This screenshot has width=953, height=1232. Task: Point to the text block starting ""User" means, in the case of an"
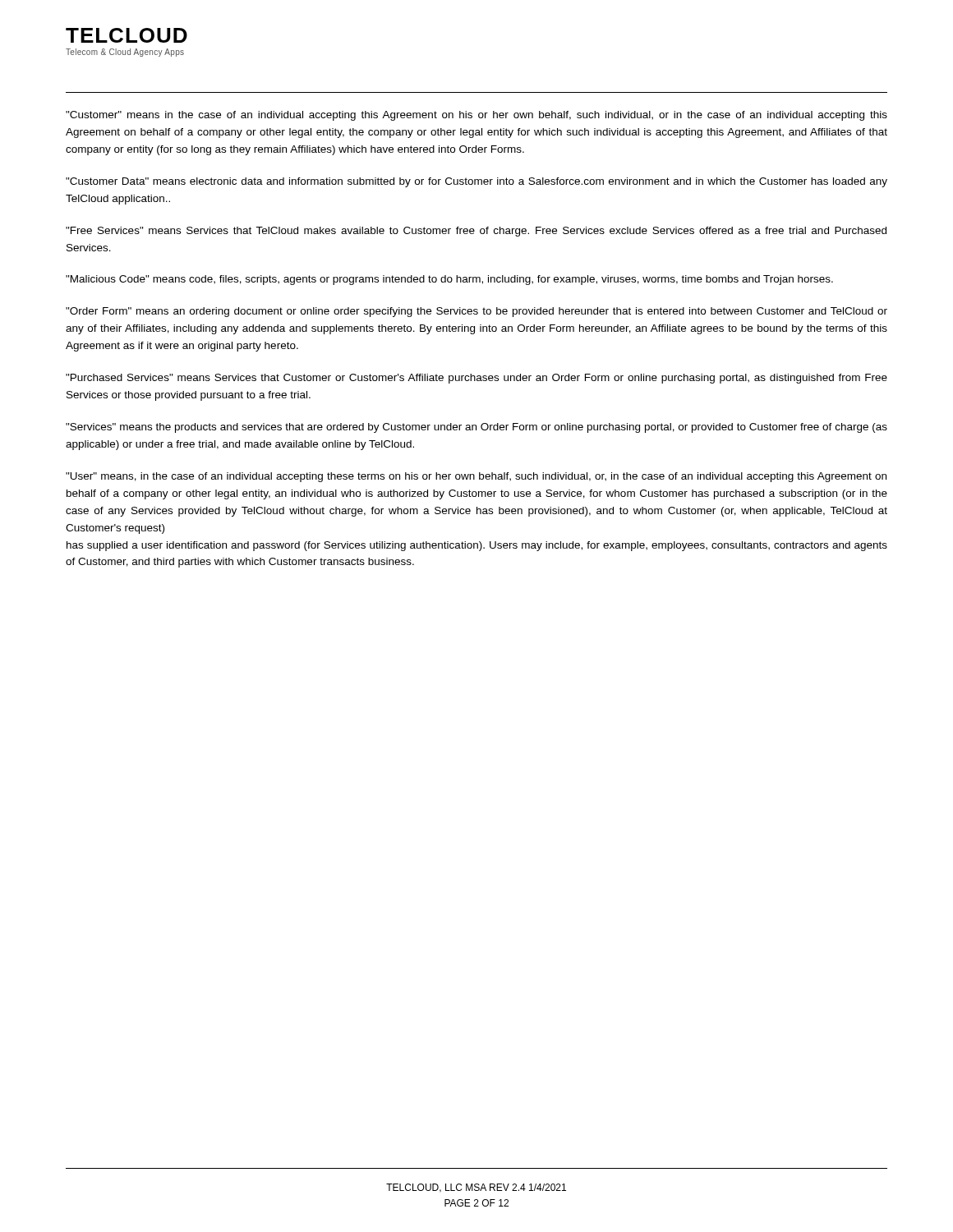[476, 519]
